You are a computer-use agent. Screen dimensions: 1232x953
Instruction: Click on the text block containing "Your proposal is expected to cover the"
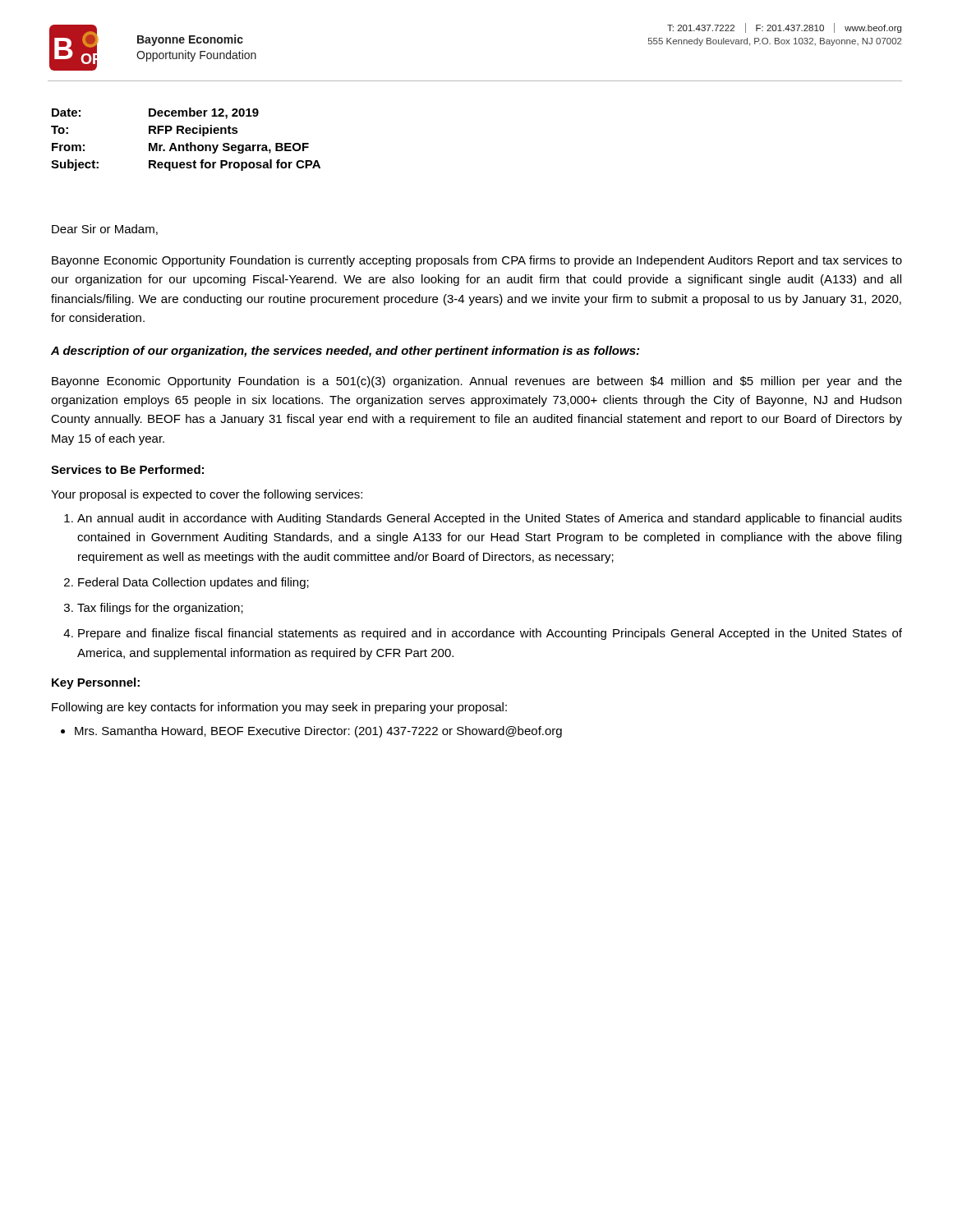[x=207, y=494]
